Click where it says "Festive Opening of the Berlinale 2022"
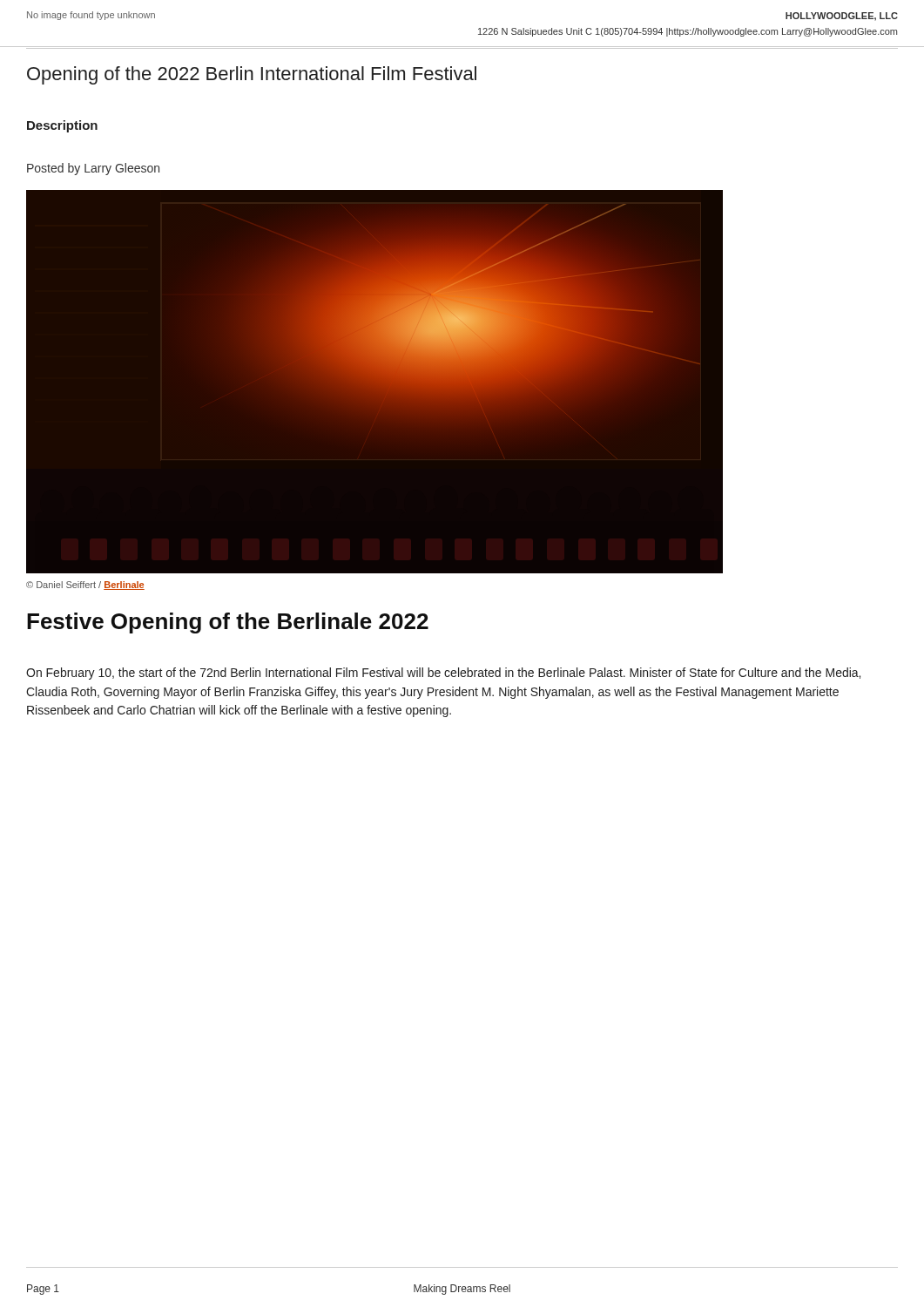This screenshot has height=1307, width=924. [418, 622]
